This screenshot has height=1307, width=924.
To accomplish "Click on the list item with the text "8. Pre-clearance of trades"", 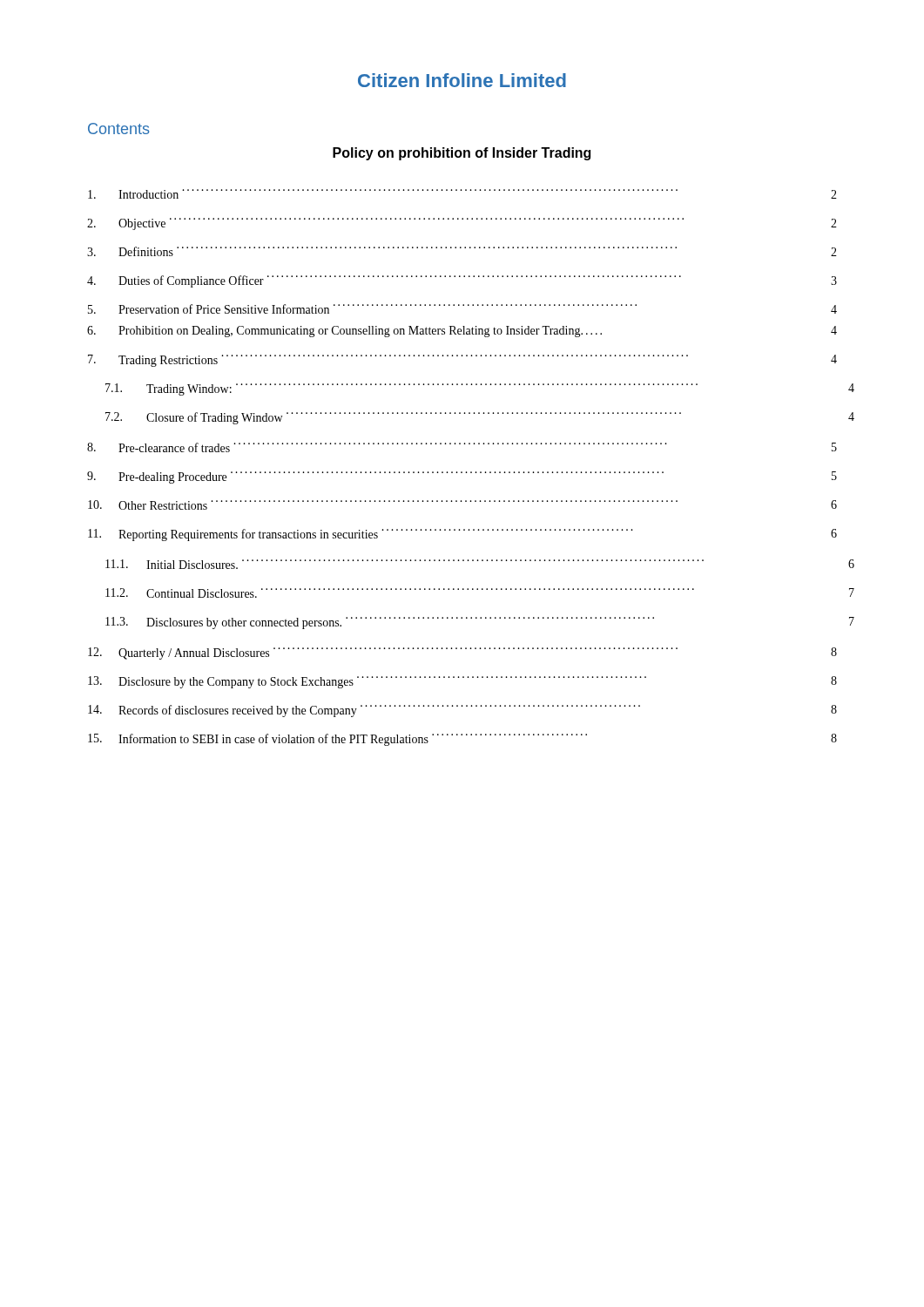I will click(x=462, y=444).
